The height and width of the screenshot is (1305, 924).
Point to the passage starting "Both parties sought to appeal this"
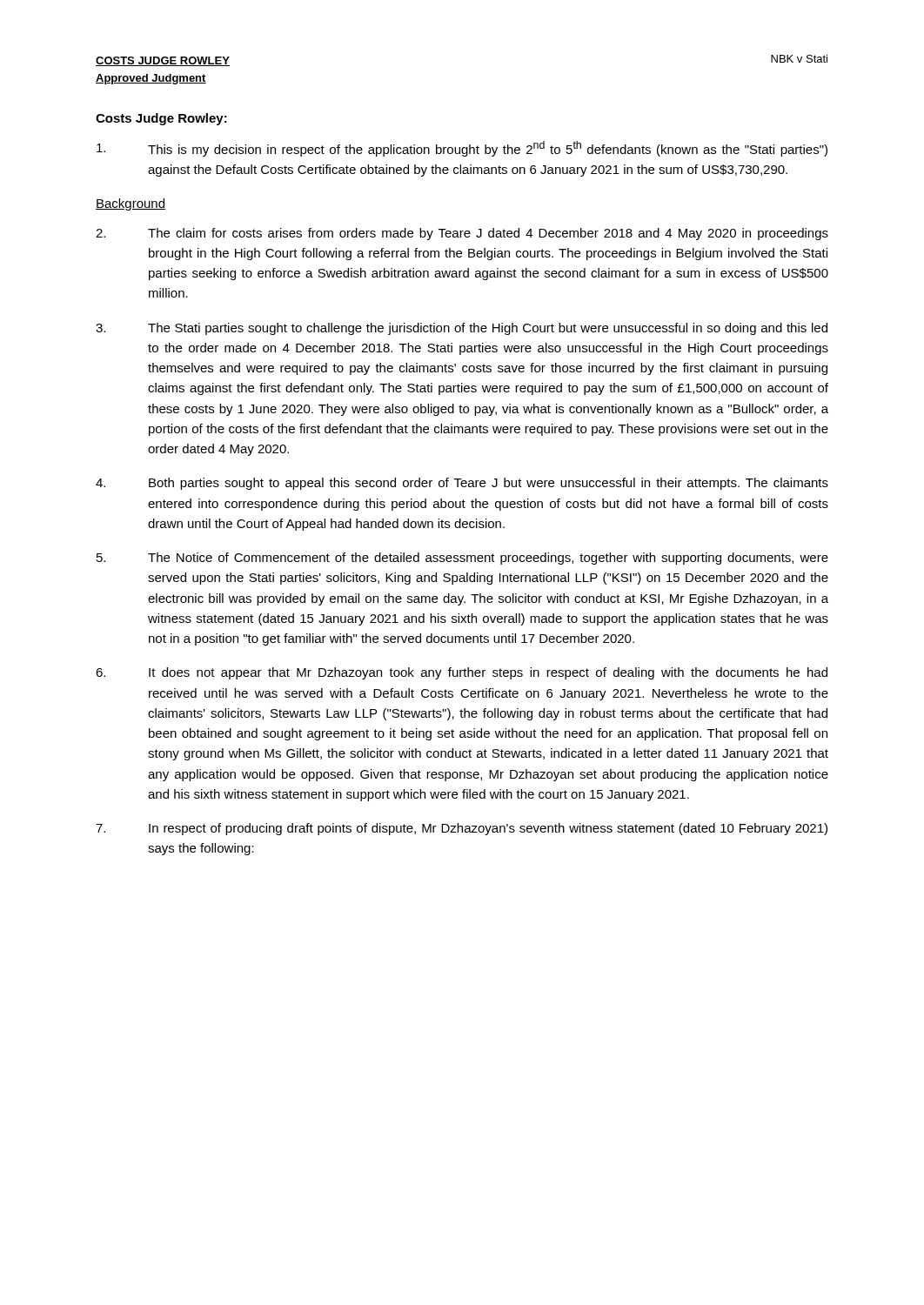tap(462, 503)
